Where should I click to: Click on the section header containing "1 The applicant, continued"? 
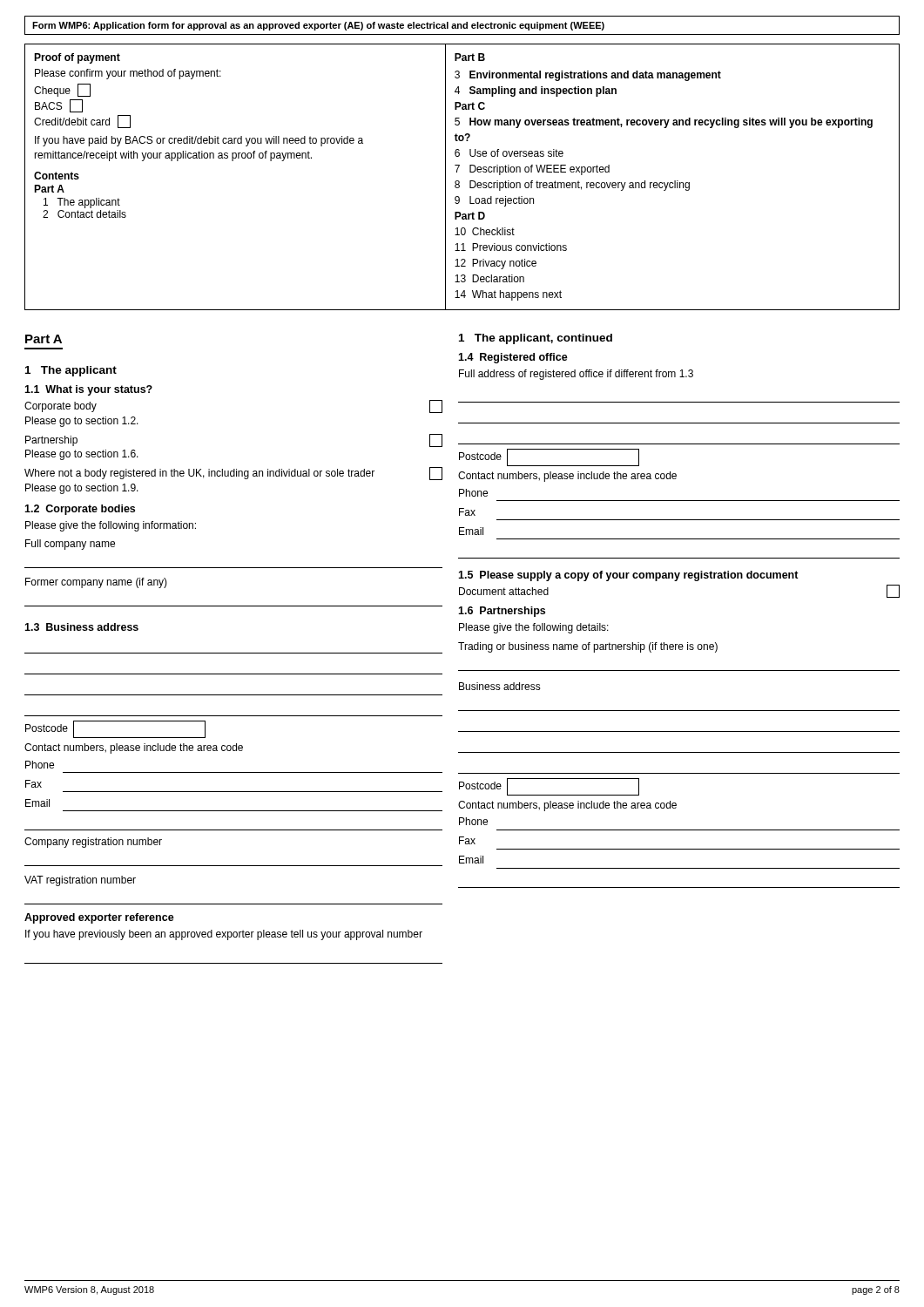(536, 338)
